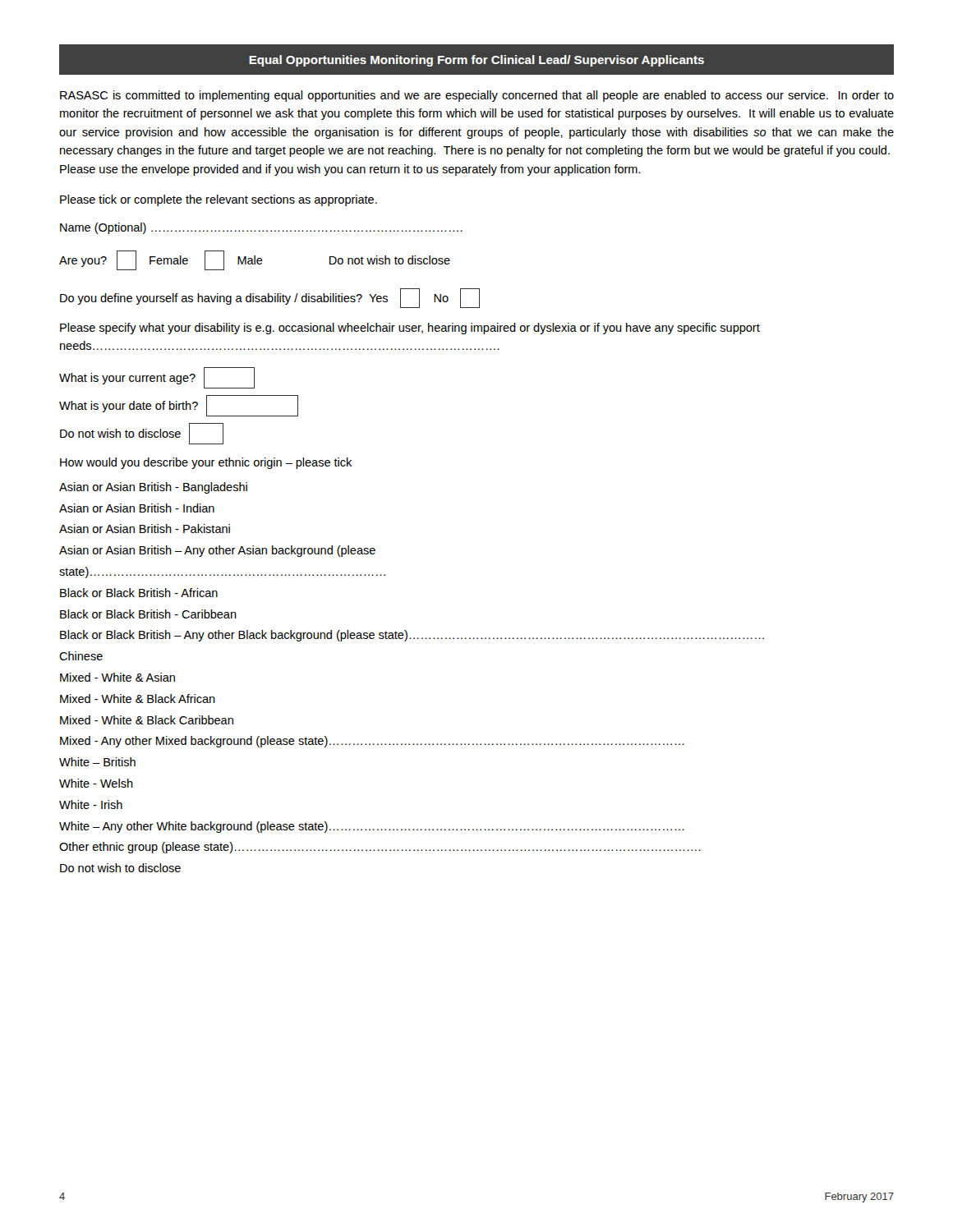953x1232 pixels.
Task: Click on the text block that says "Please tick or"
Action: point(218,200)
